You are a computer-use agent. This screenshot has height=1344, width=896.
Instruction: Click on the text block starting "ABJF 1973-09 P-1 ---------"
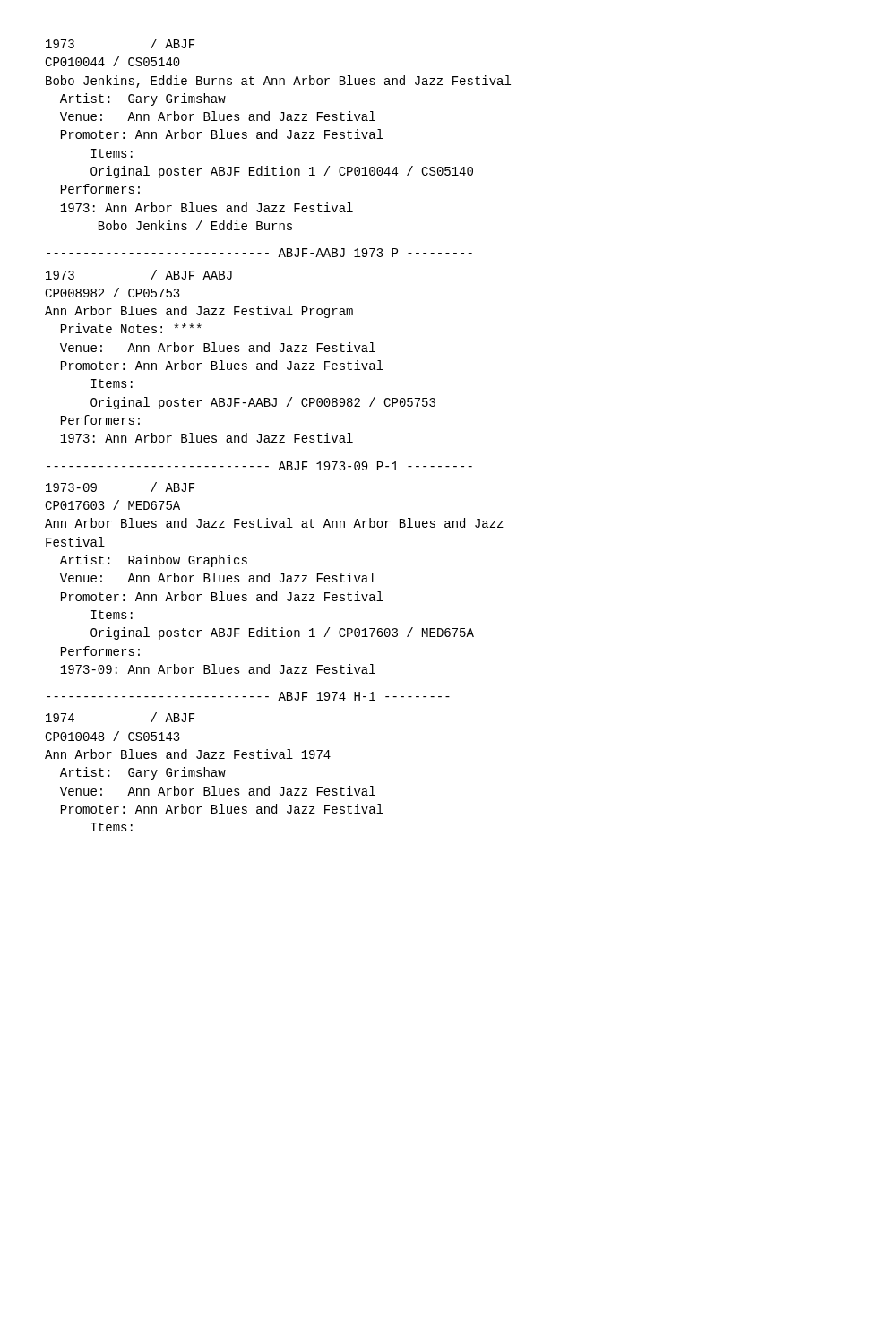(x=448, y=467)
